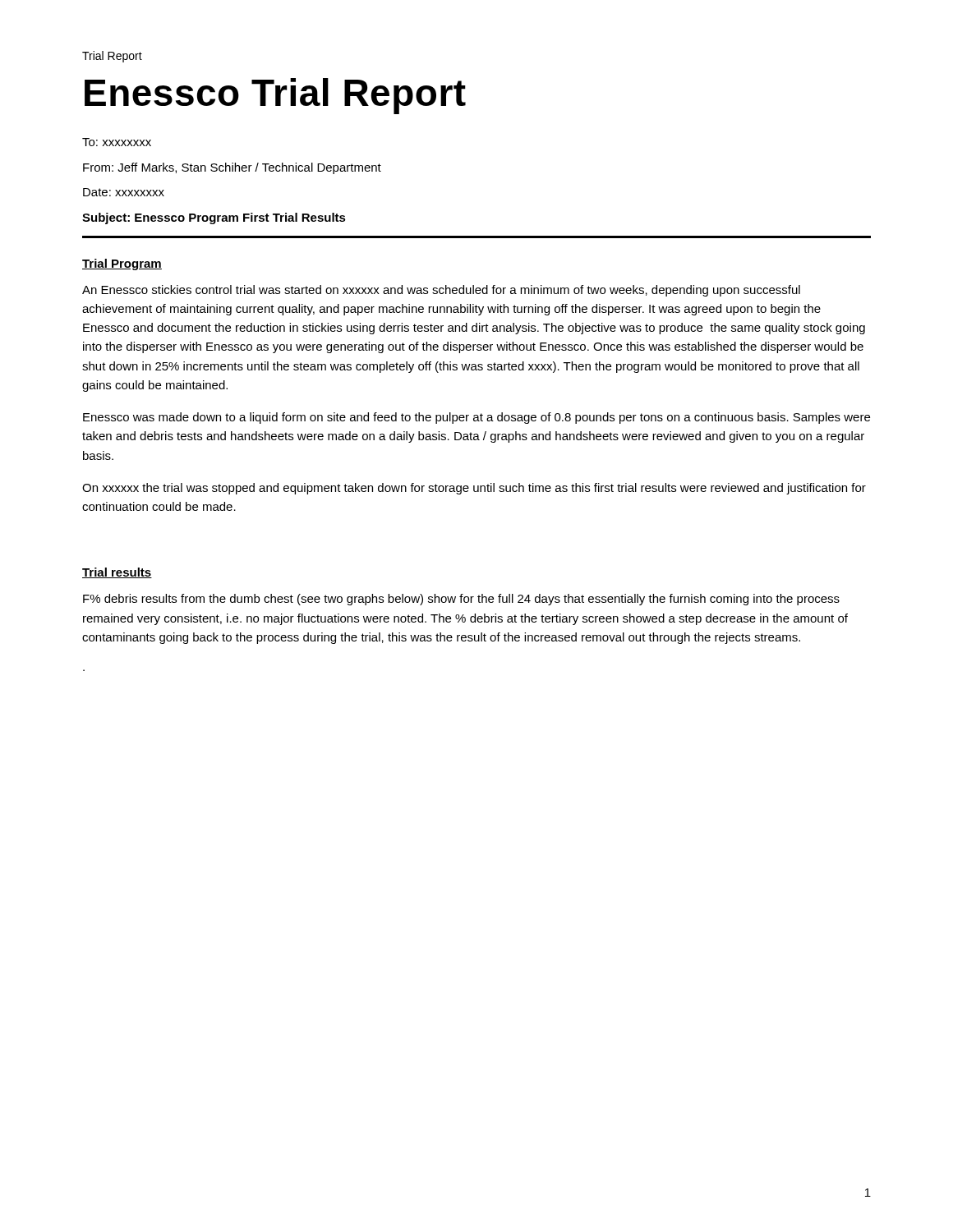Find the block on this page that starts "F% debris results from the"

point(465,618)
